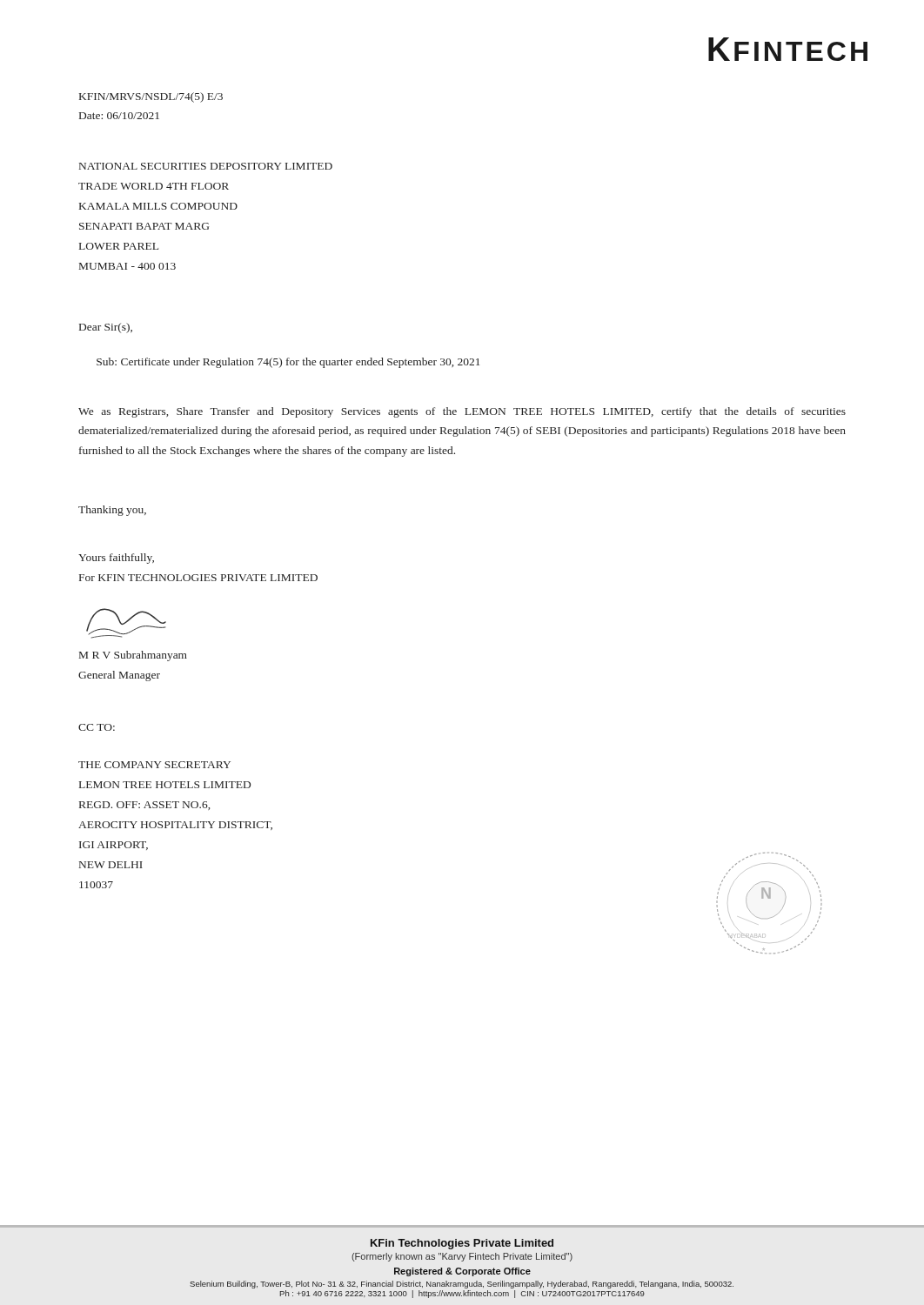Where is the passage that starts "Sub: Certificate under Regulation 74(5)"?

coord(280,361)
